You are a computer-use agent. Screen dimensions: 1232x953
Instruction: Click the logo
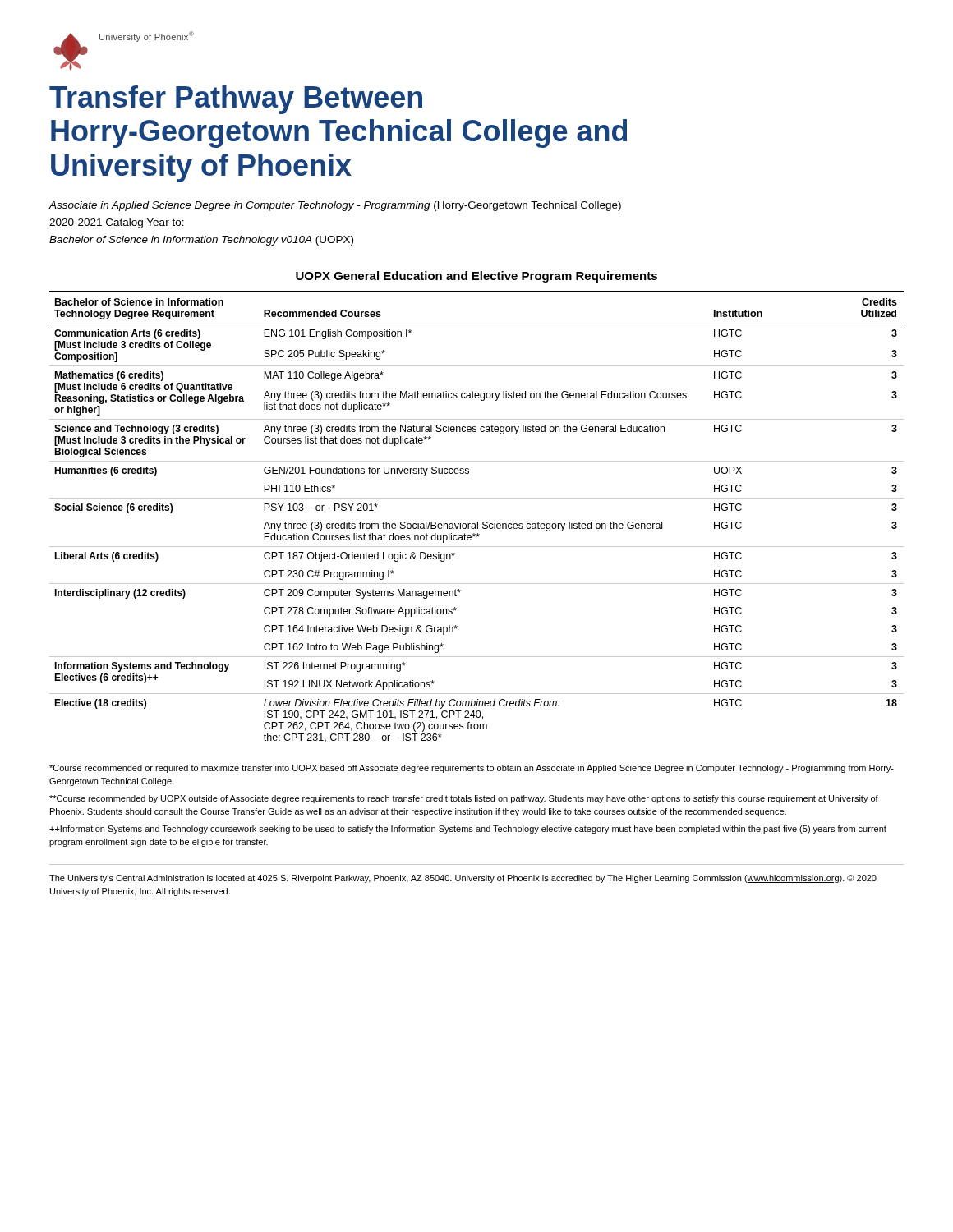[476, 51]
